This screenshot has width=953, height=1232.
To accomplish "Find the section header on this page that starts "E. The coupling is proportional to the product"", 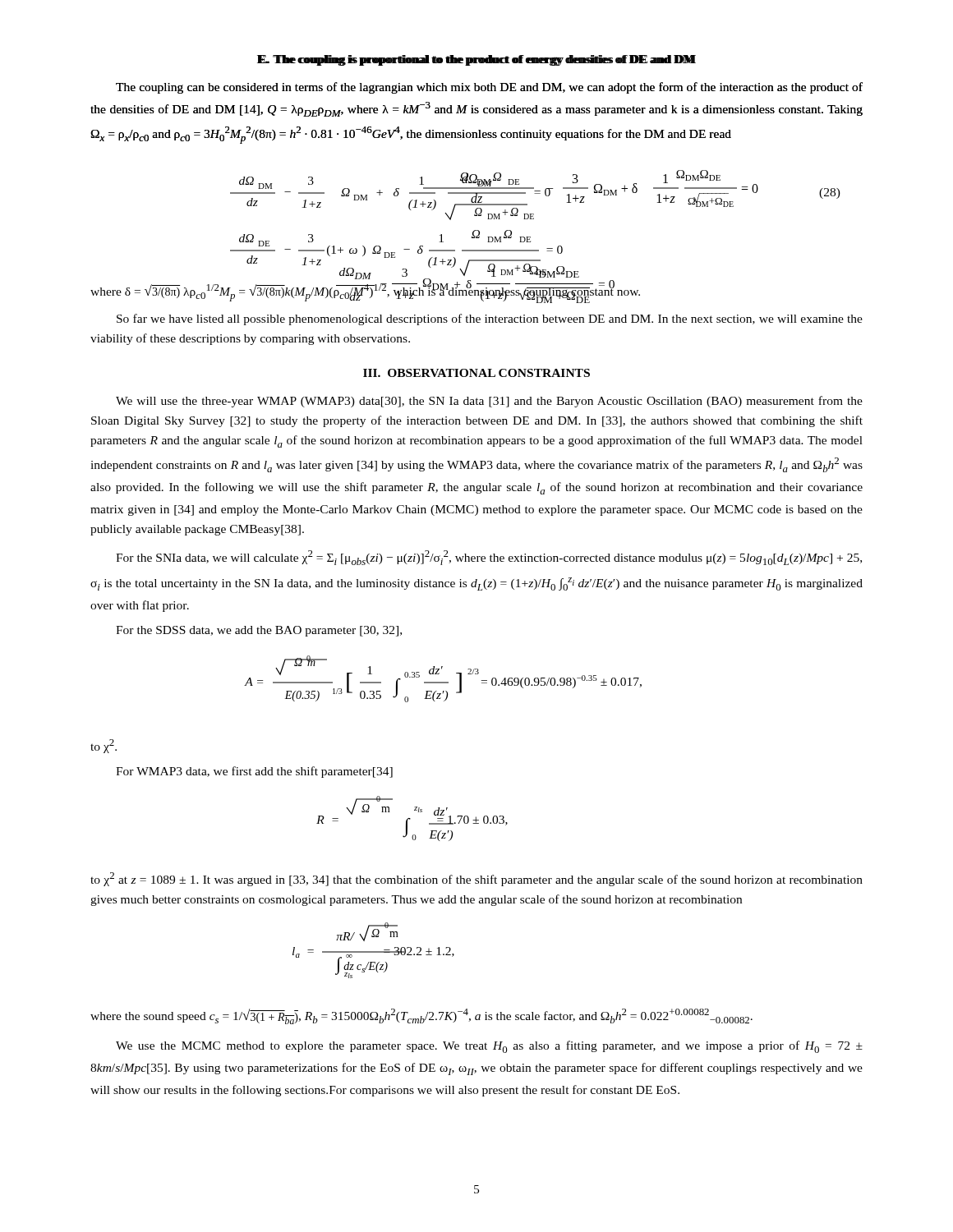I will pyautogui.click(x=476, y=59).
